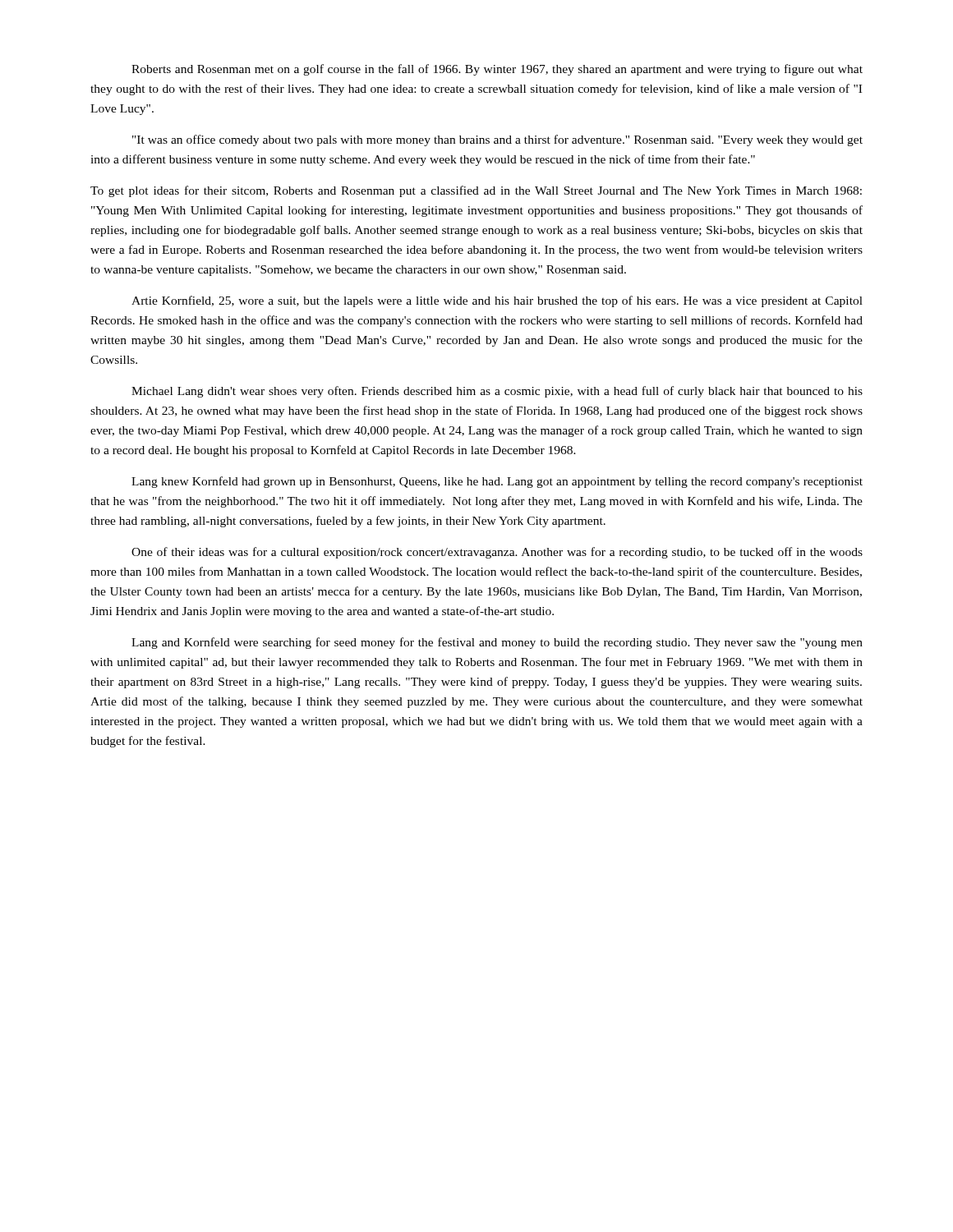Select the text block containing "Lang knew Kornfeld had grown up in"

476,501
